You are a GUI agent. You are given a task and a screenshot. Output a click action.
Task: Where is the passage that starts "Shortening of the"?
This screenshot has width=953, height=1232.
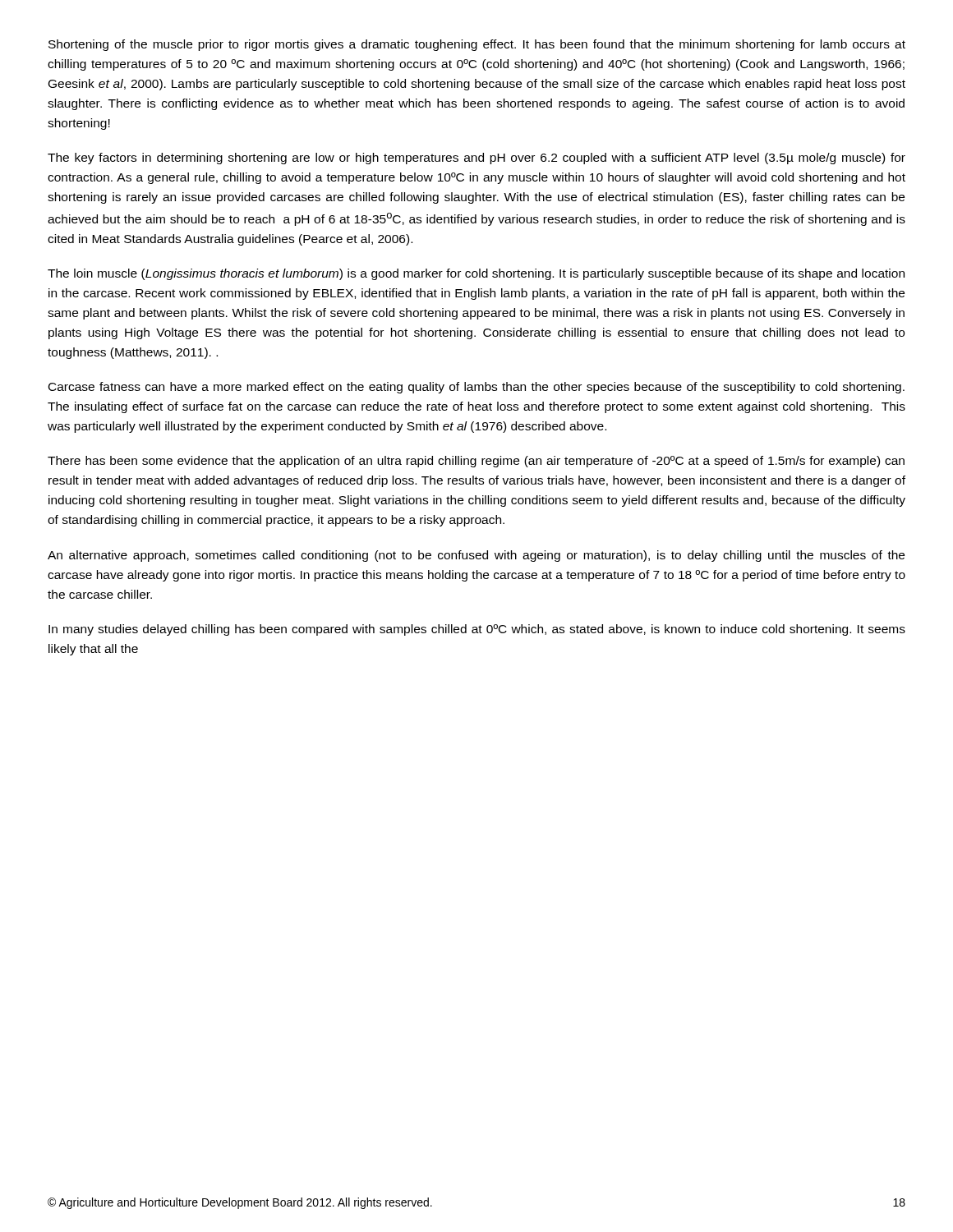point(476,83)
